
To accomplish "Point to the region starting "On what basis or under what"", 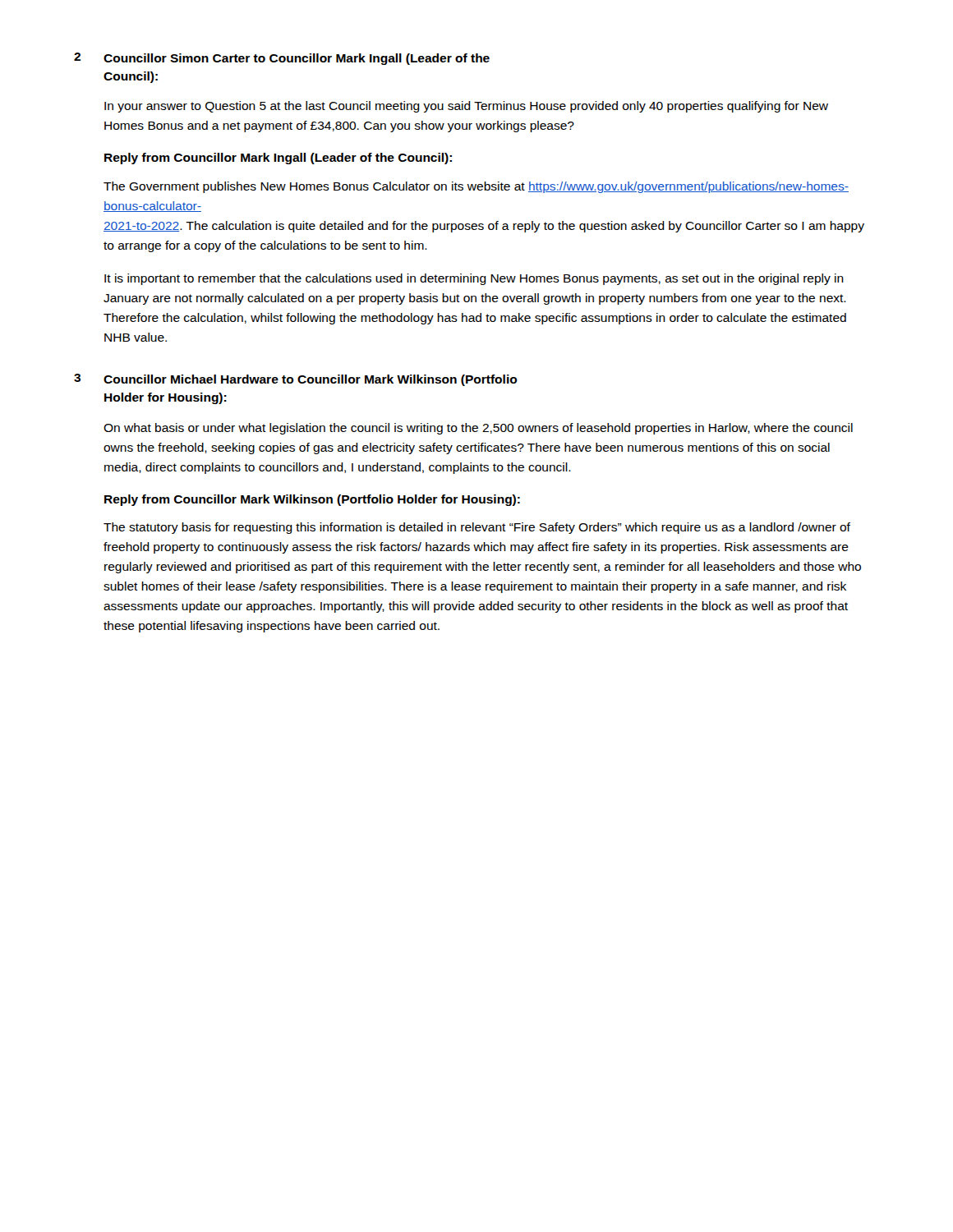I will (x=478, y=447).
